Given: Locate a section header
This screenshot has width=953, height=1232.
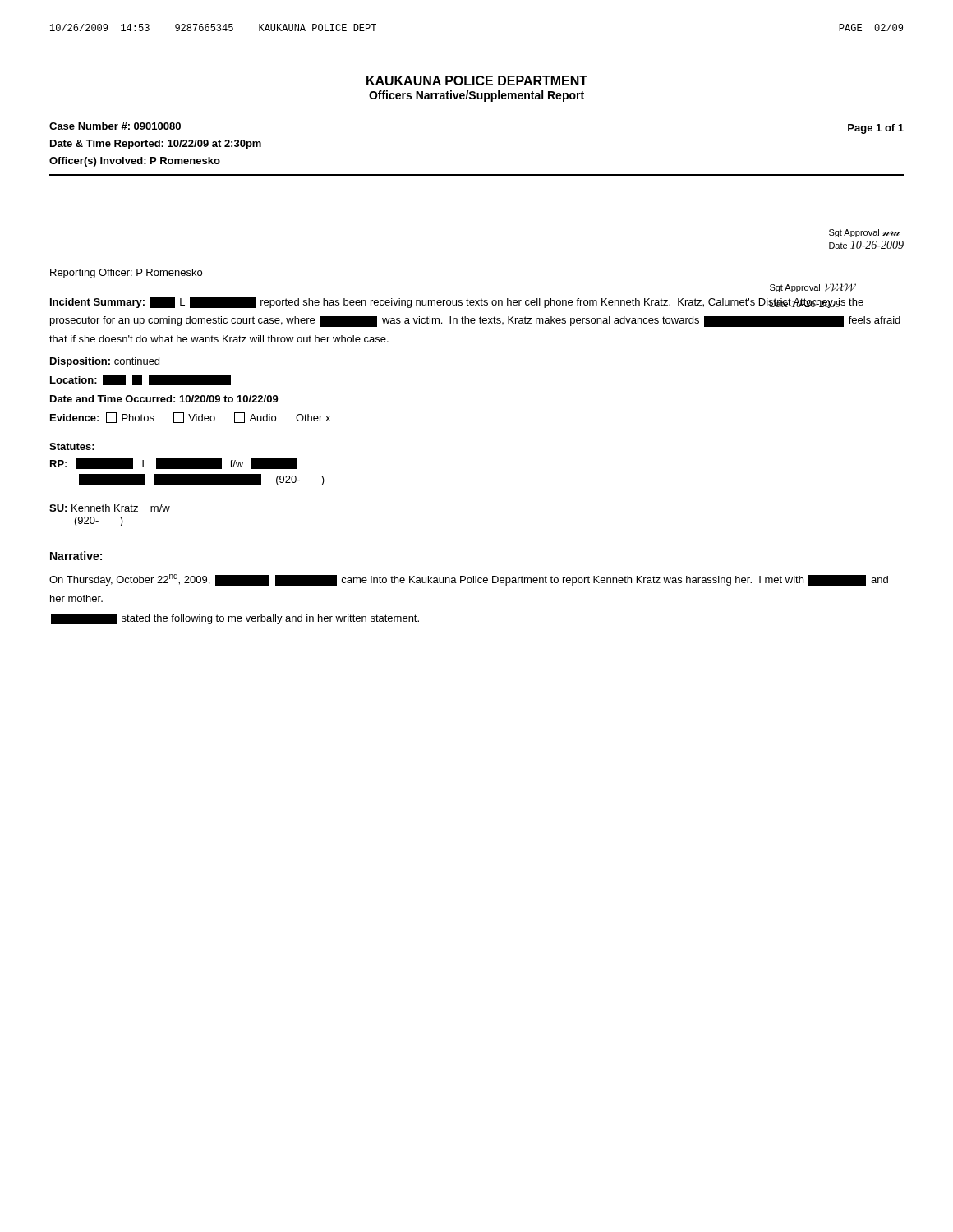Looking at the screenshot, I should tap(76, 556).
